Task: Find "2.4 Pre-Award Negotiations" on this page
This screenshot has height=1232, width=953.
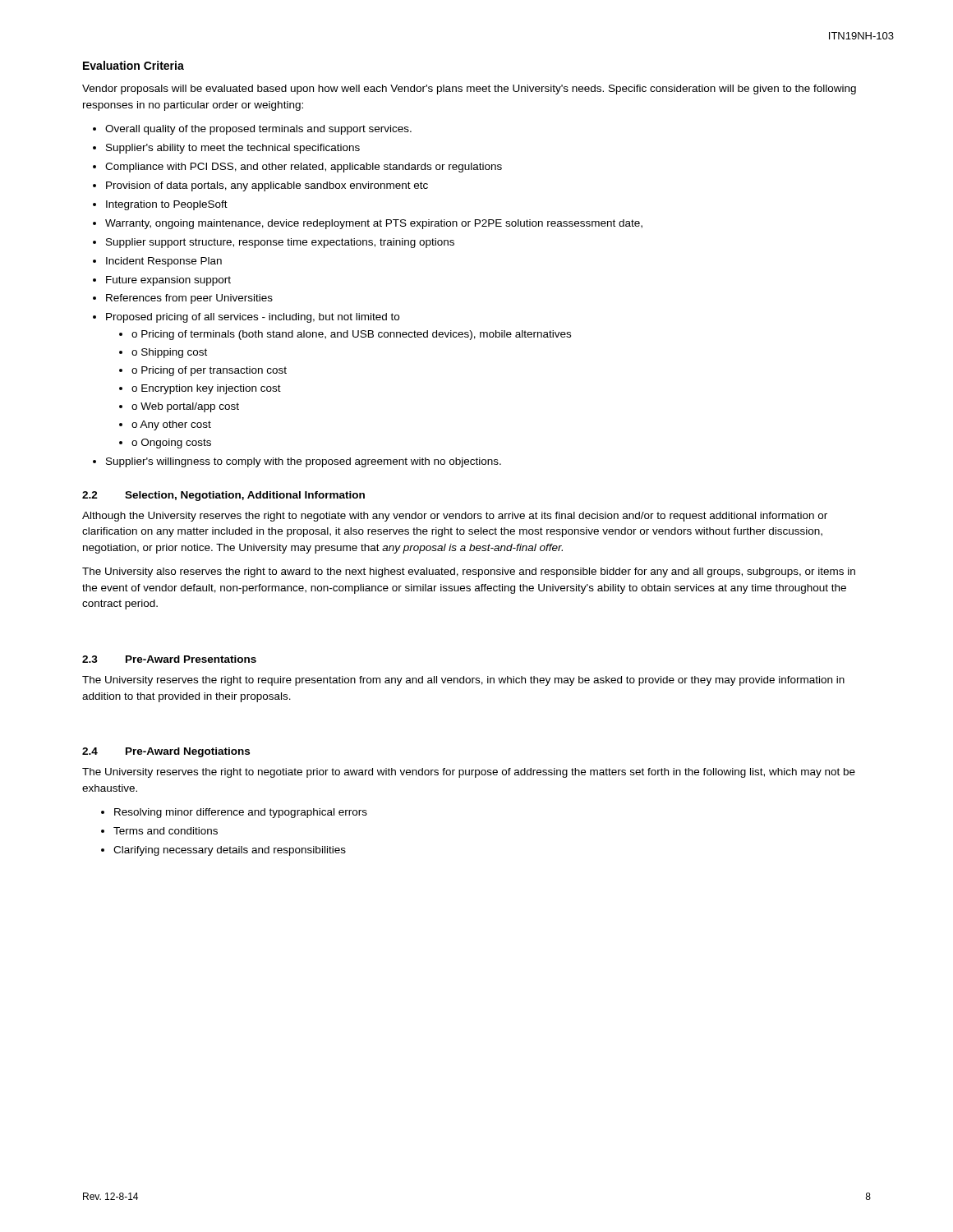Action: [166, 751]
